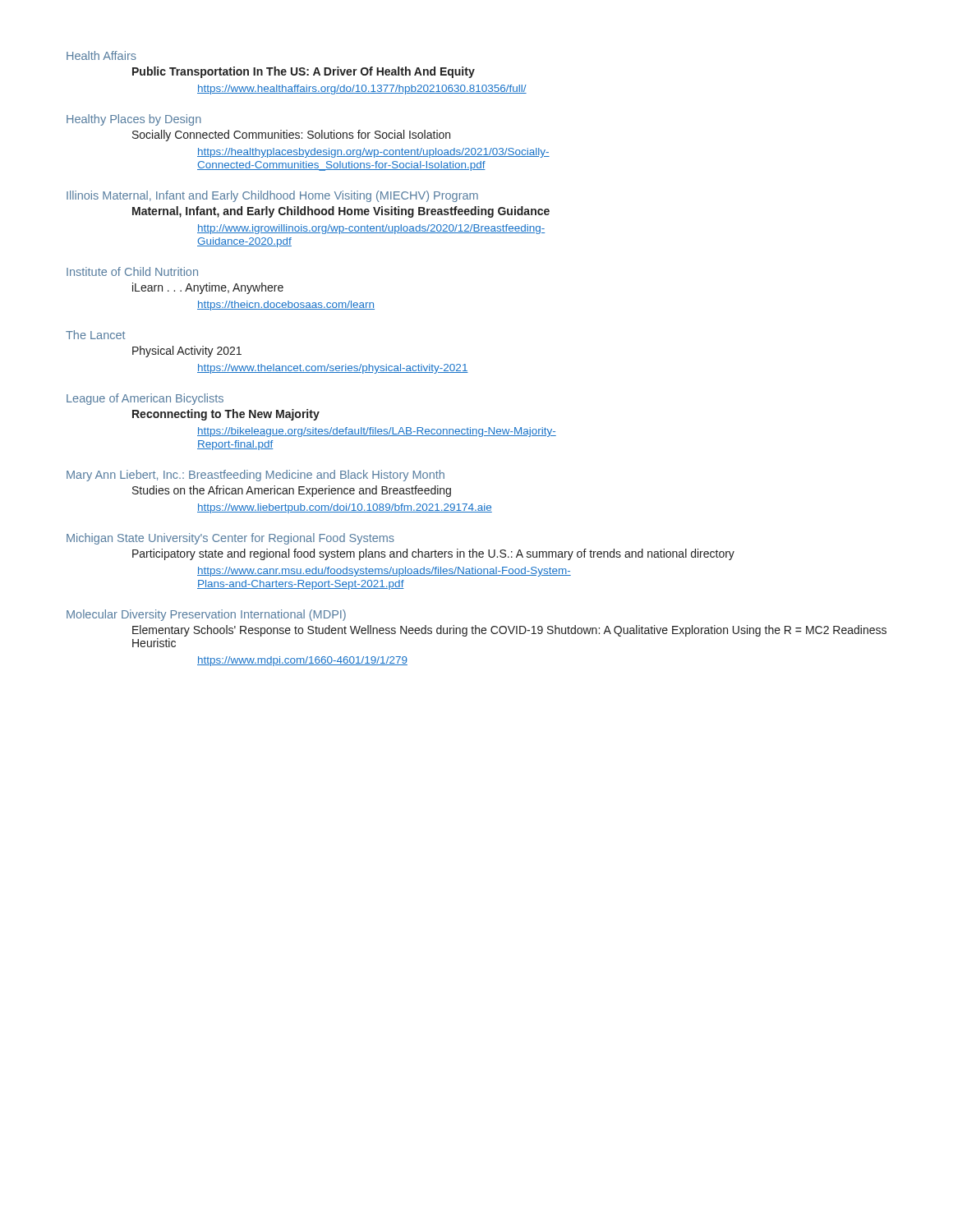The width and height of the screenshot is (953, 1232).
Task: Select the section header containing "The Lancet"
Action: 96,335
